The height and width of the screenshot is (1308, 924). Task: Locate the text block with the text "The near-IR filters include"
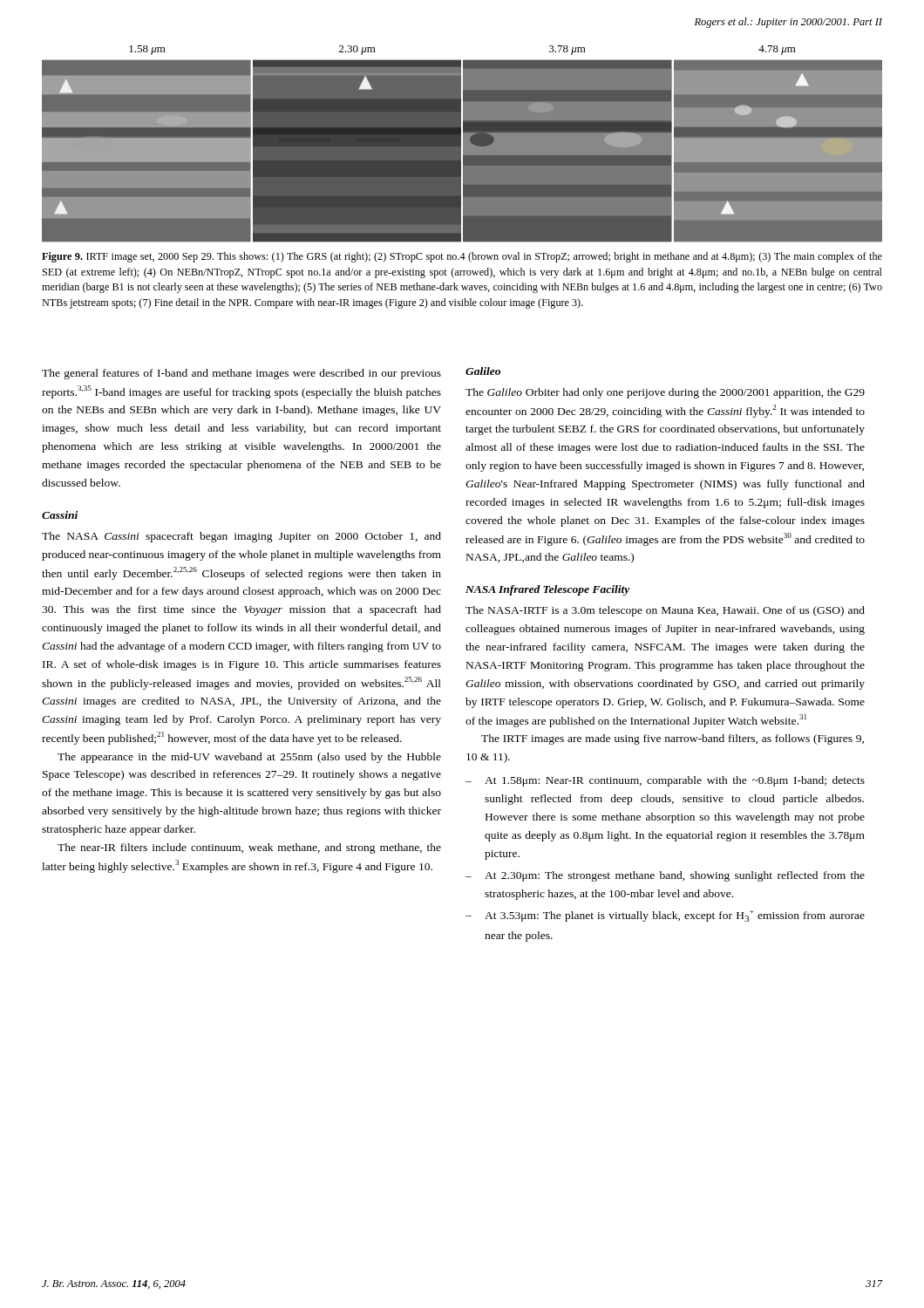[241, 857]
